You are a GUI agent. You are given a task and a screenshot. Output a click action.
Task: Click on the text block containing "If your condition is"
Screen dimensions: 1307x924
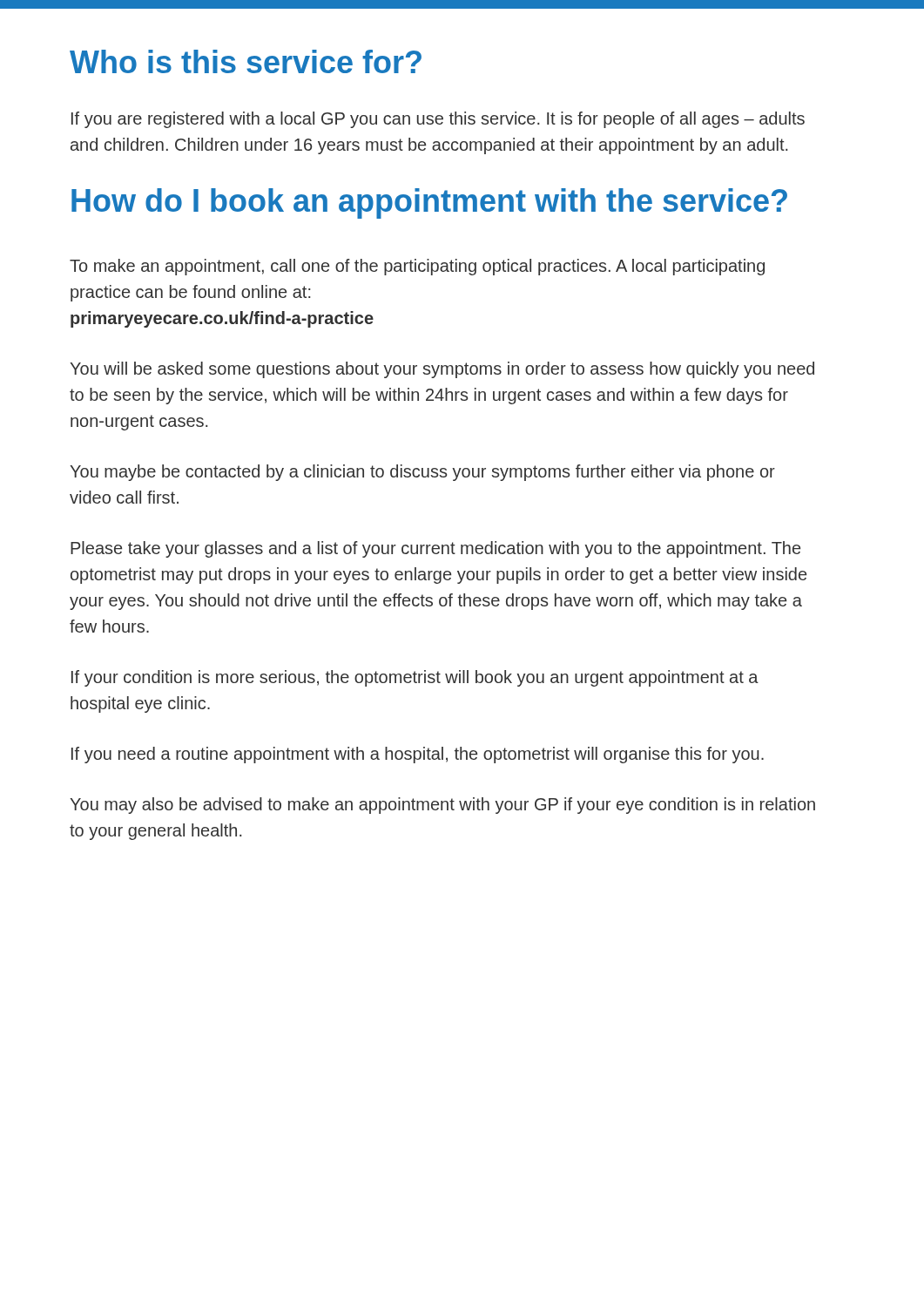click(444, 690)
